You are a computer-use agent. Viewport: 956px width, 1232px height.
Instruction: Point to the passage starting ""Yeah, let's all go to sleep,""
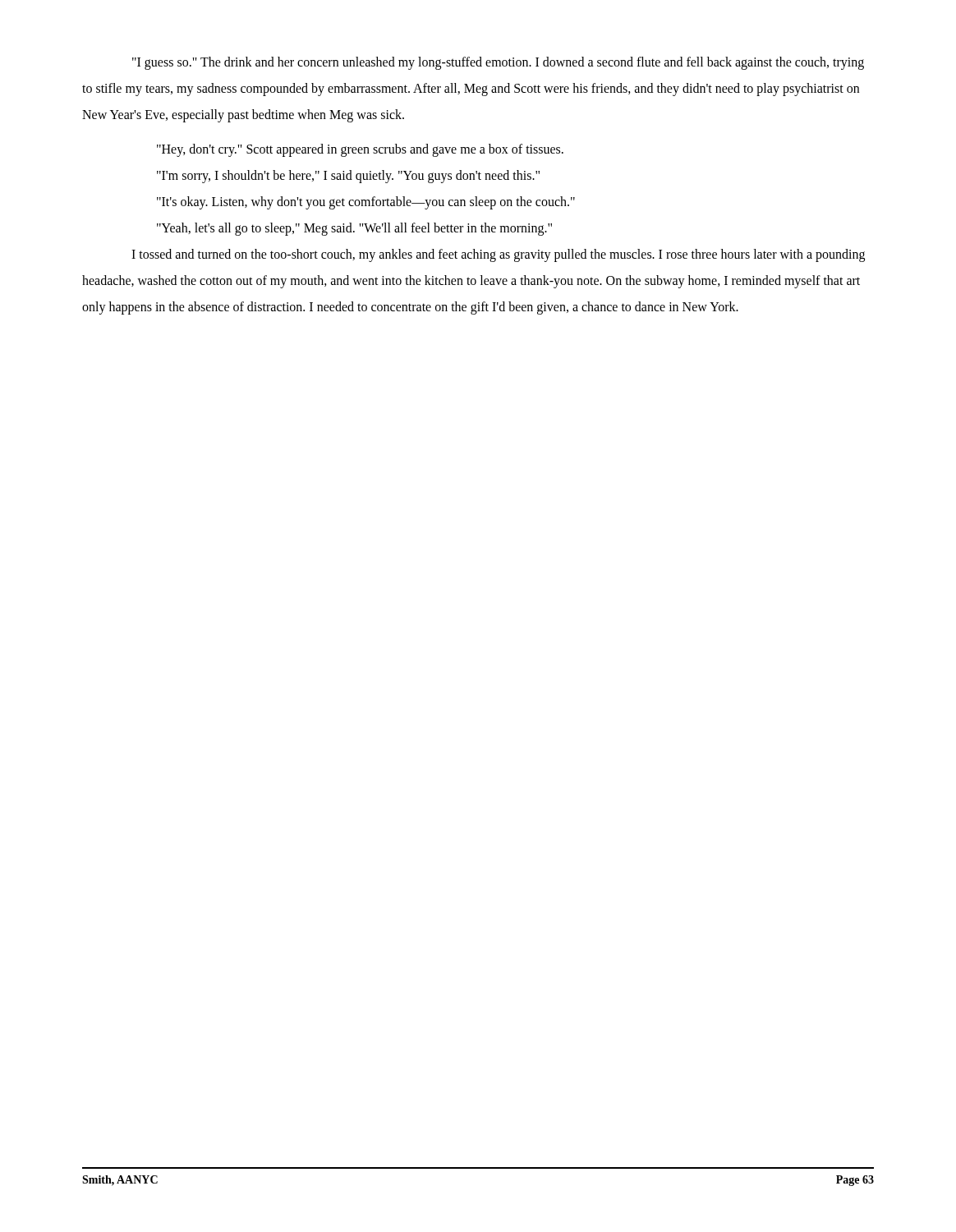(x=515, y=228)
